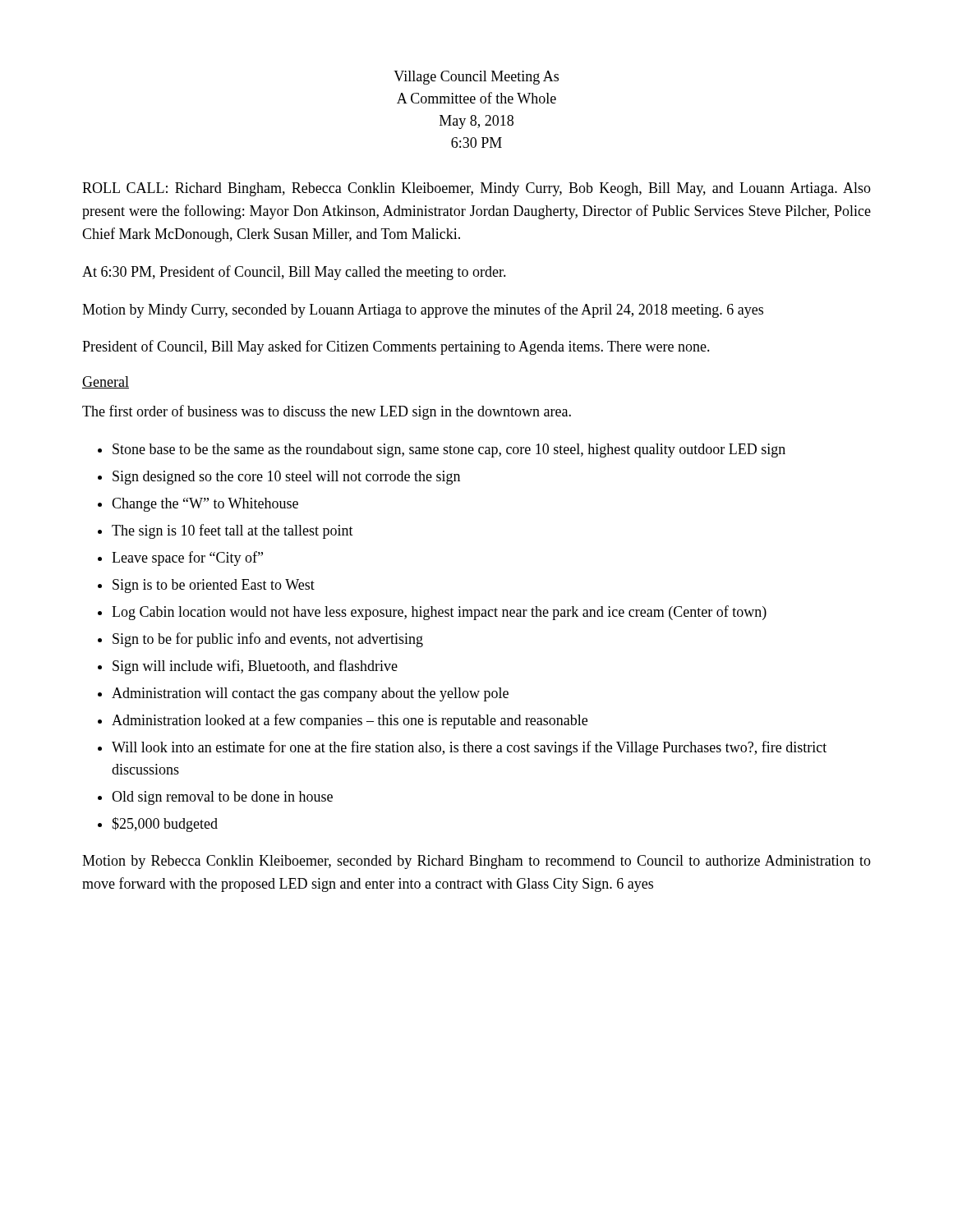Find the list item that reads "The sign is 10 feet tall at"
953x1232 pixels.
[232, 531]
